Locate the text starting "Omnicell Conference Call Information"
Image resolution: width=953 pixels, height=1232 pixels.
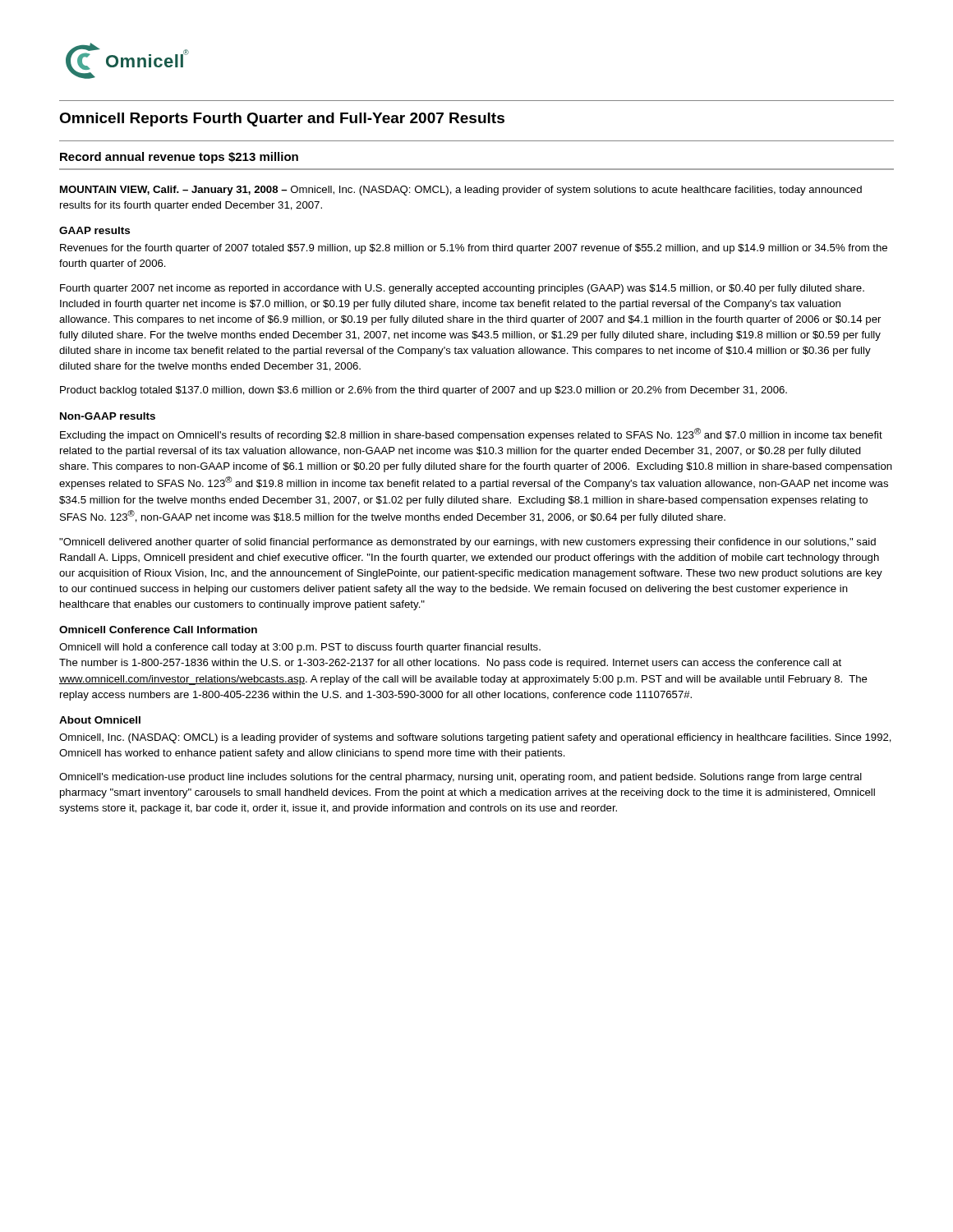tap(158, 630)
